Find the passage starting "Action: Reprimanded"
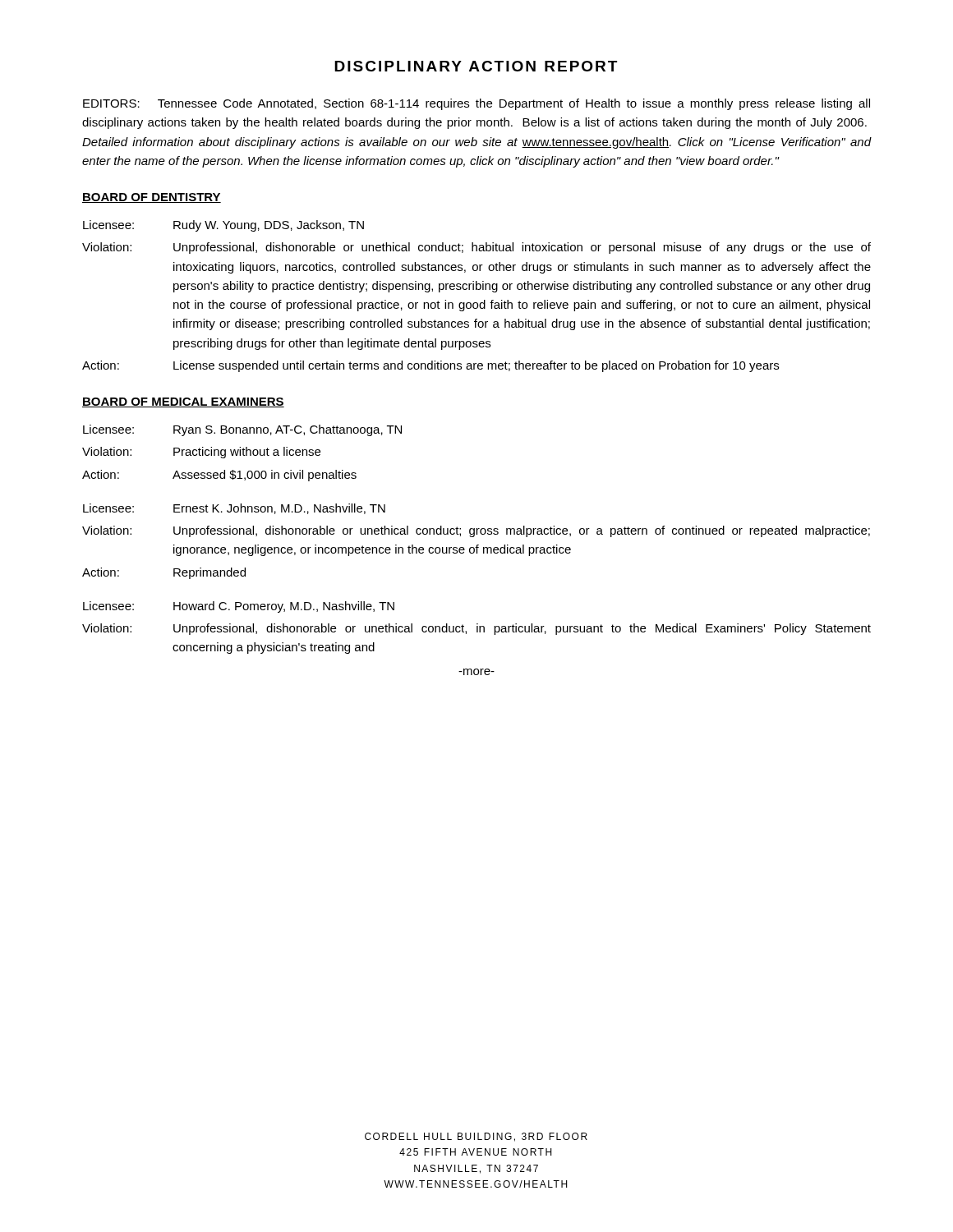 (105, 572)
